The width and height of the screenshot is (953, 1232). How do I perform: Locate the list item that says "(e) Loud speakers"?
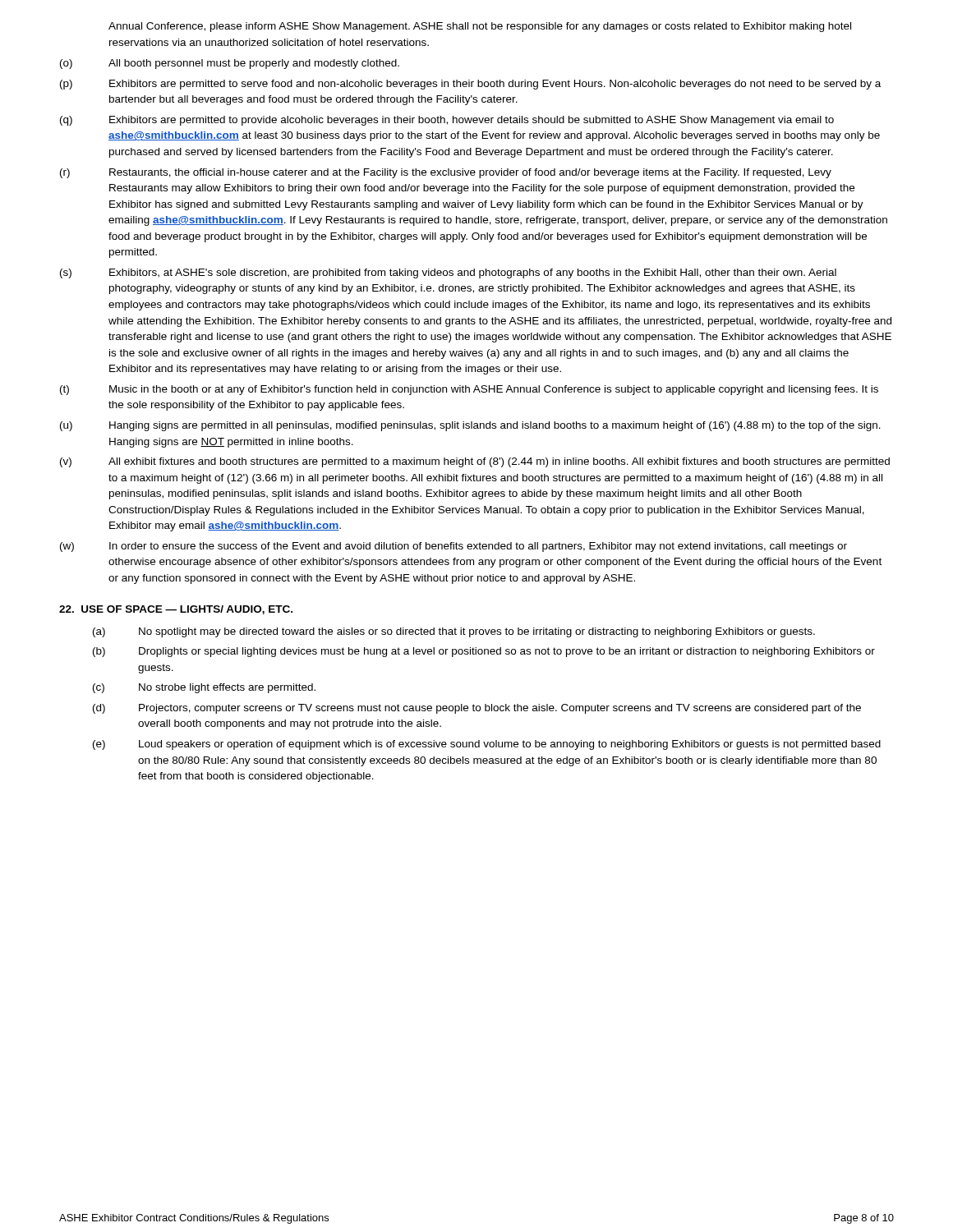point(493,760)
